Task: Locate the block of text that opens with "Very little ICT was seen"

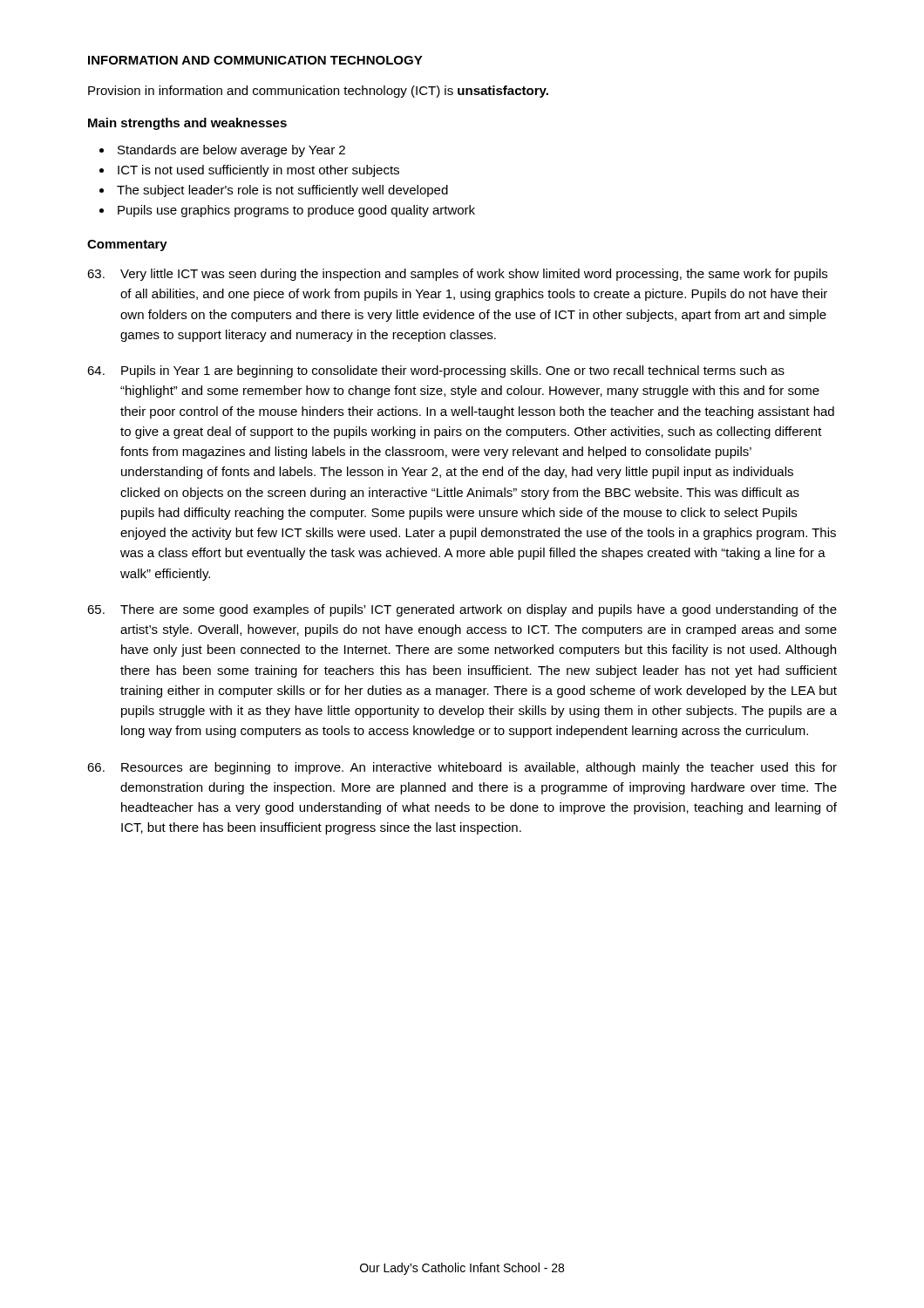Action: click(x=462, y=304)
